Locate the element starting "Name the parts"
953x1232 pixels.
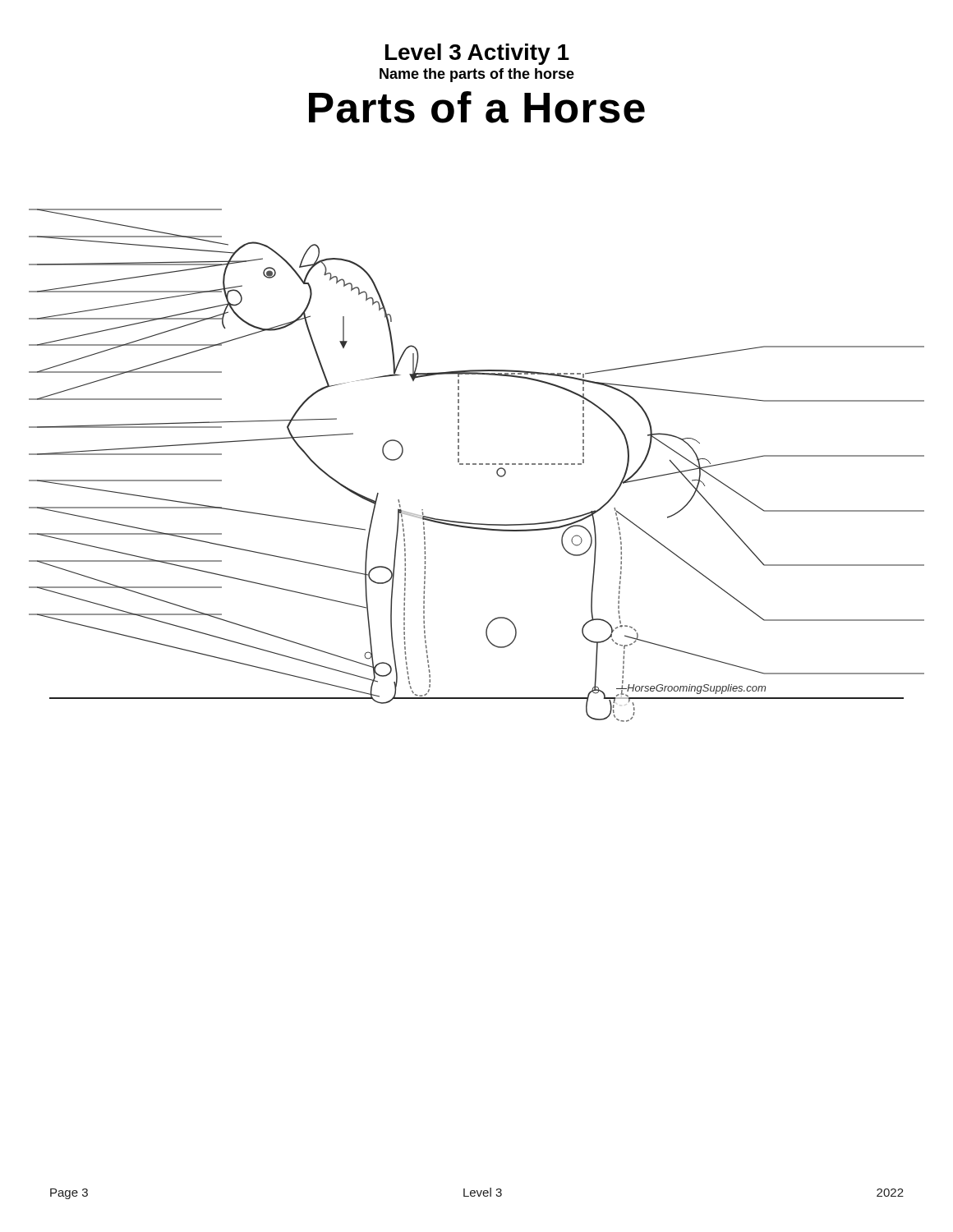click(476, 74)
